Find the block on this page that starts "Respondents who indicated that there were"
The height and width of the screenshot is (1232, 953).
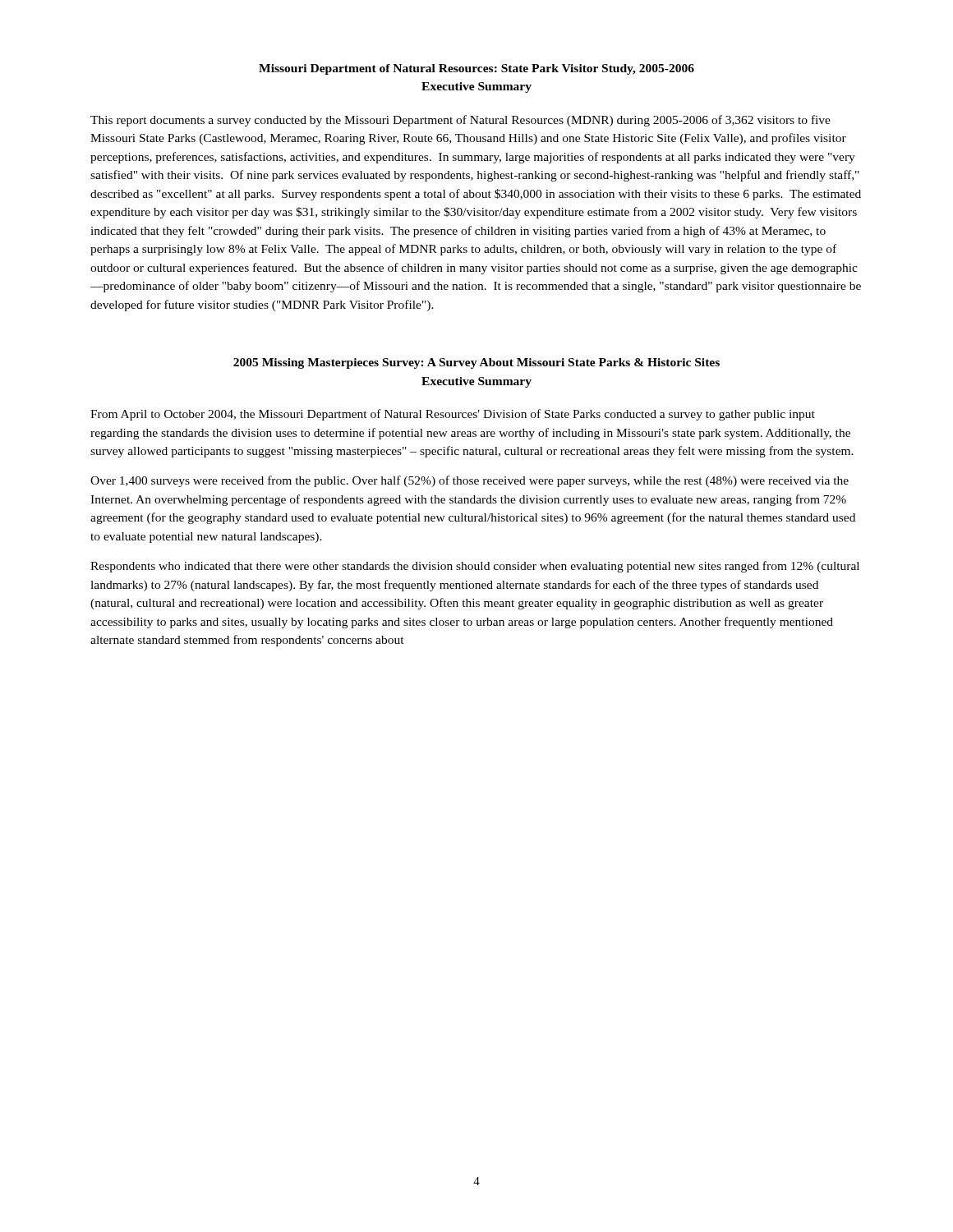[x=475, y=603]
